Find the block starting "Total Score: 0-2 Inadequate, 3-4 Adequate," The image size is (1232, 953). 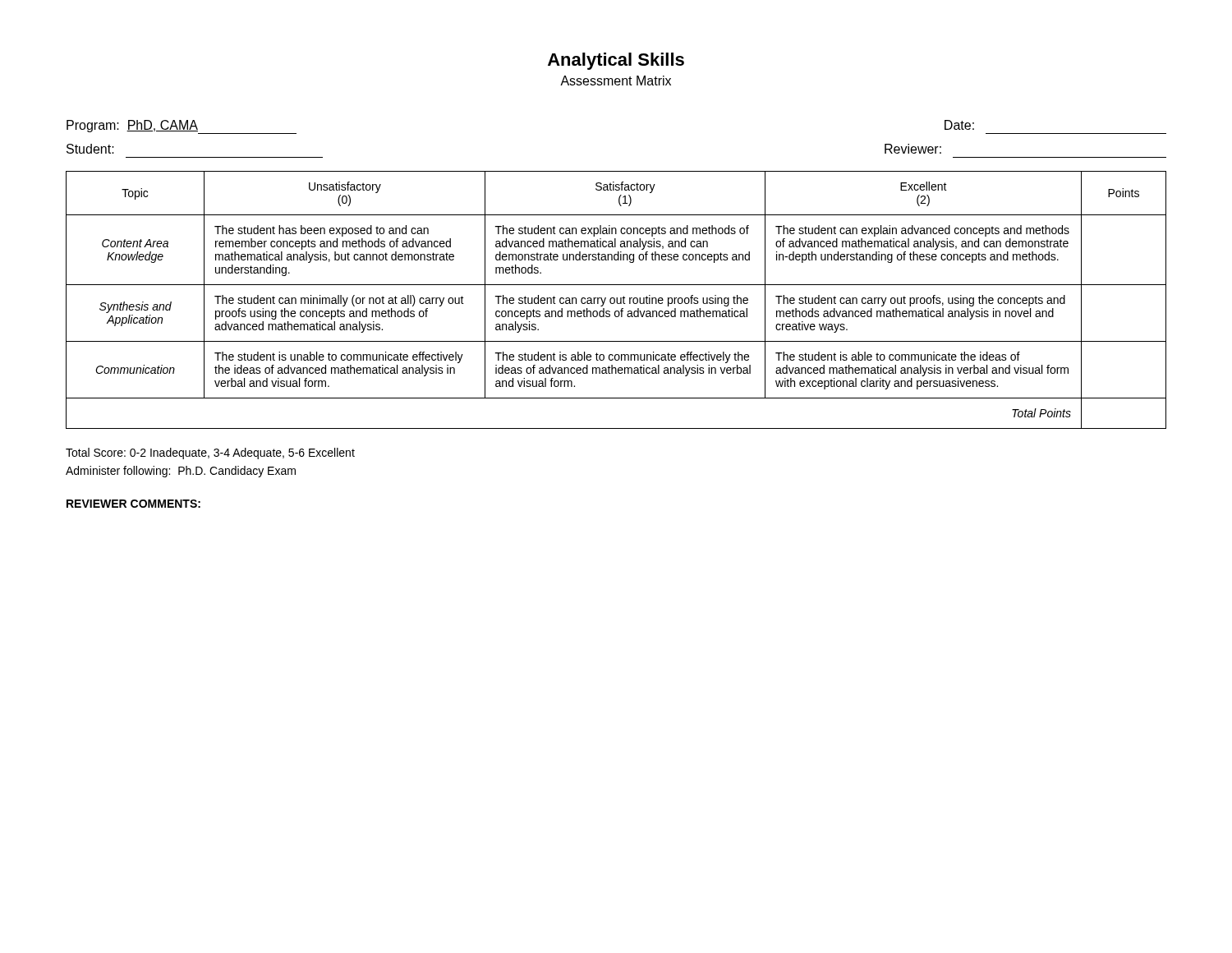[210, 462]
